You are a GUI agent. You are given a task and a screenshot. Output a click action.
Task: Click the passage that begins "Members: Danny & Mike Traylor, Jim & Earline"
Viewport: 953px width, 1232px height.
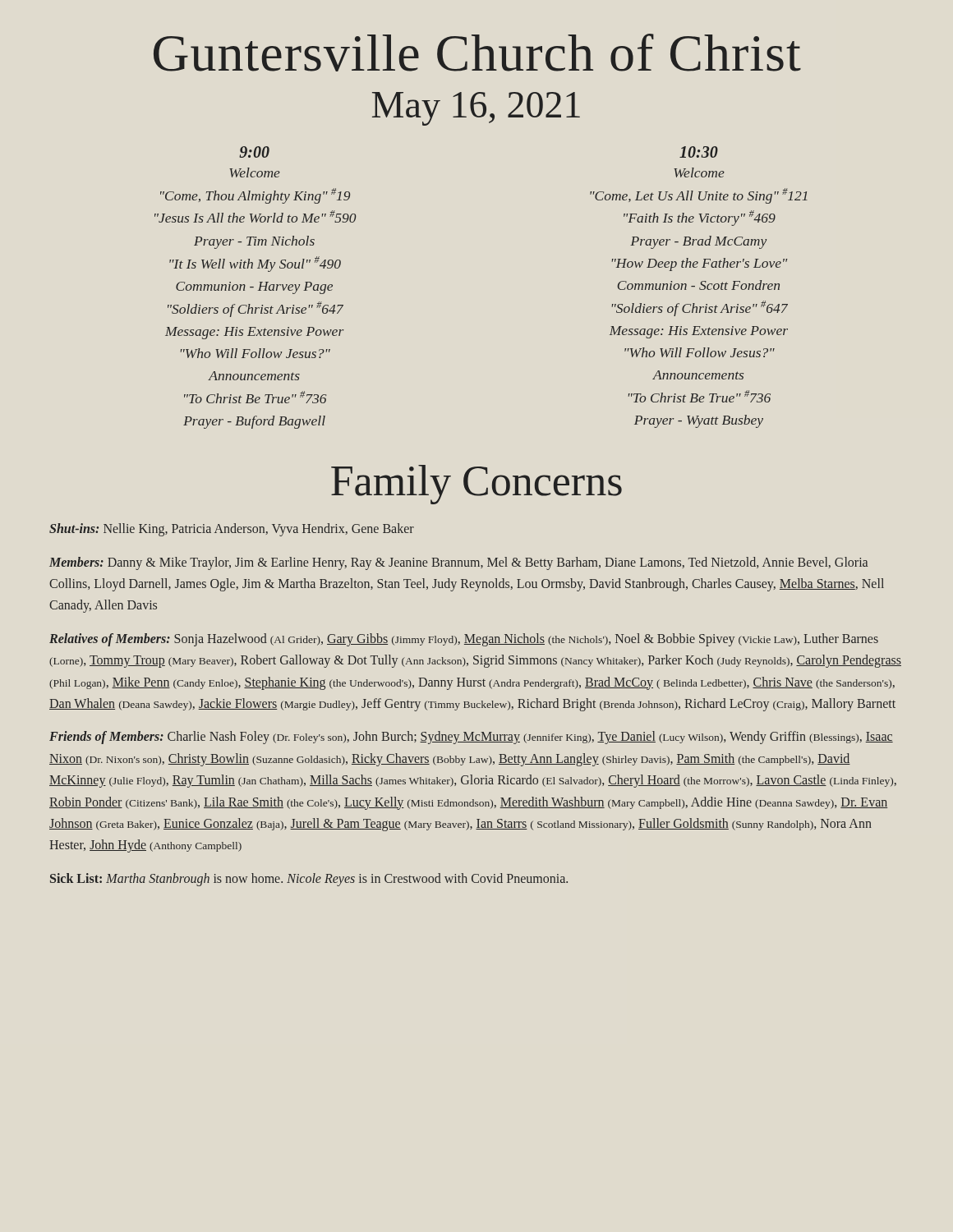pyautogui.click(x=467, y=584)
